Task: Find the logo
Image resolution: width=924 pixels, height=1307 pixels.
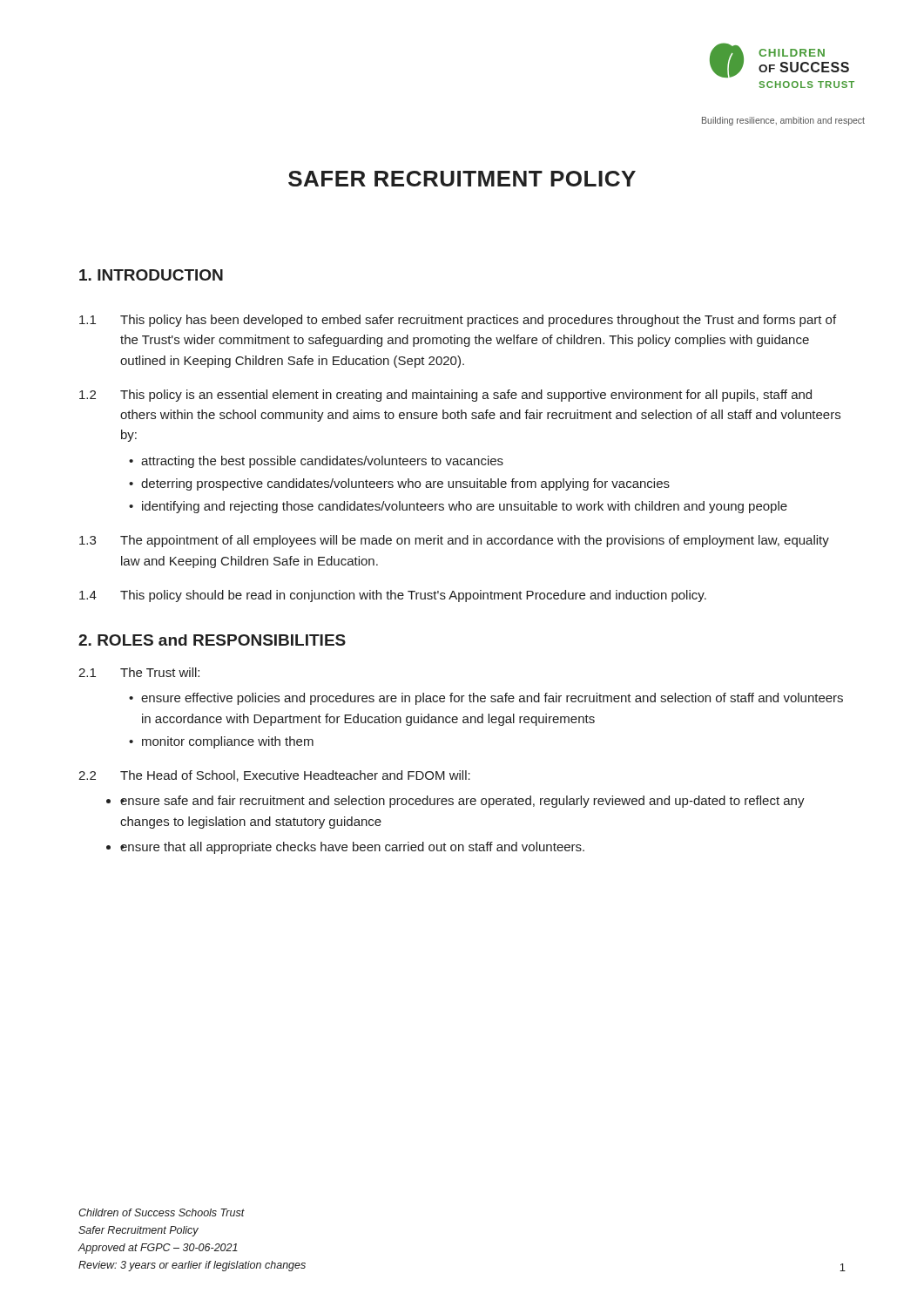Action: point(783,79)
